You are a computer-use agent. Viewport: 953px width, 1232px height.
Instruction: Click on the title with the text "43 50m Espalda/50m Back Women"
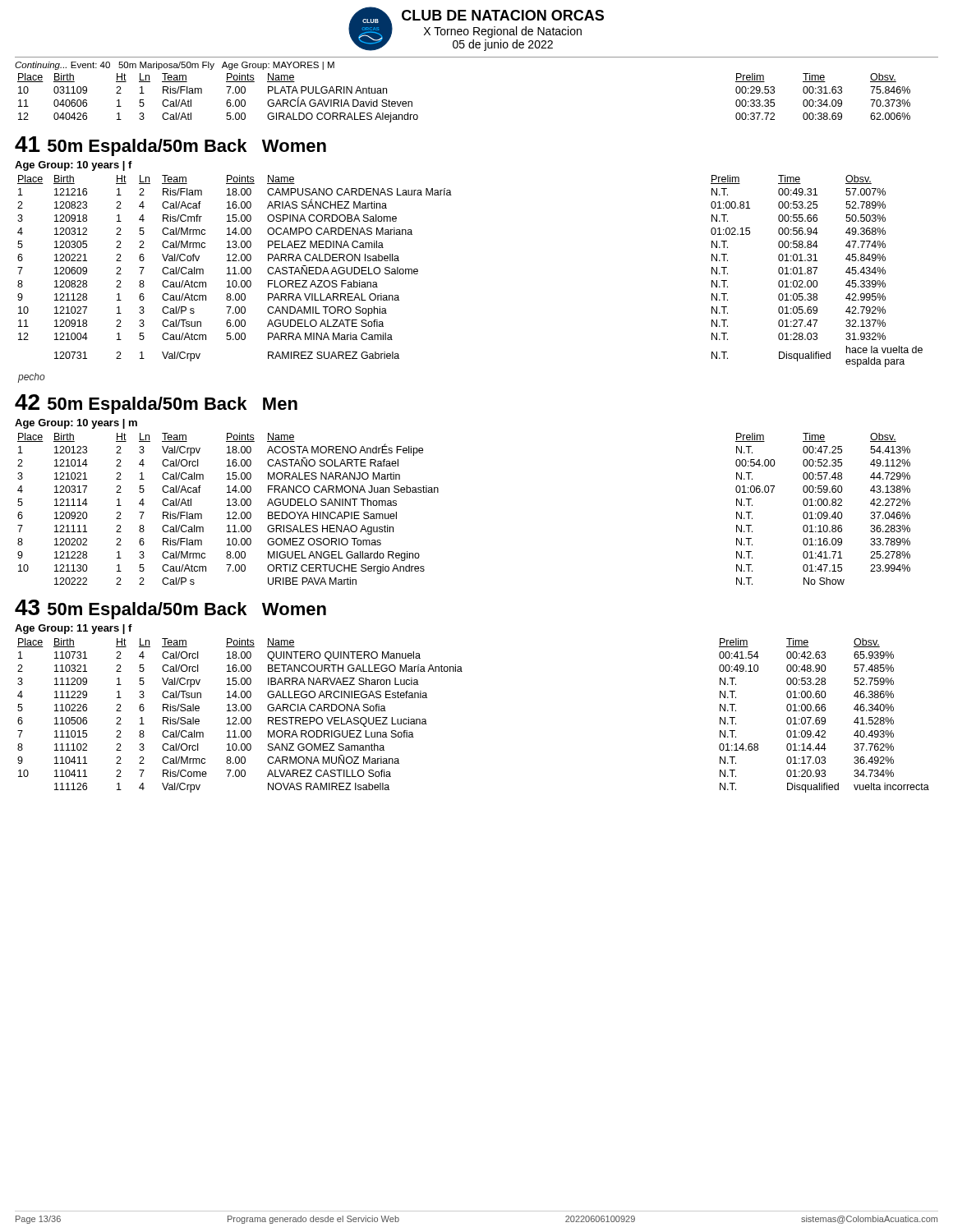pyautogui.click(x=171, y=608)
